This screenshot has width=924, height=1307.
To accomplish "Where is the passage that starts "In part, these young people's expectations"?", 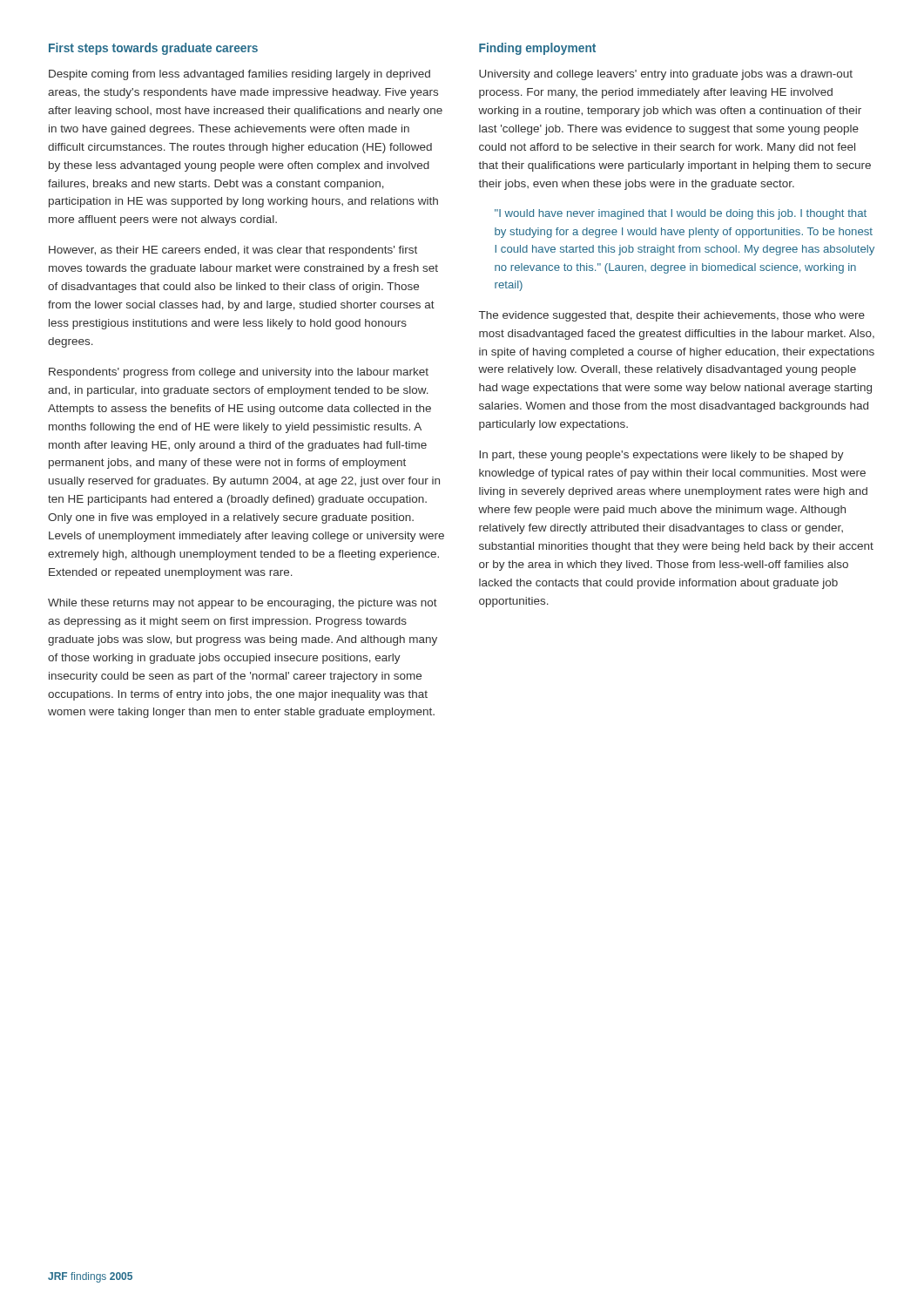I will pos(677,528).
